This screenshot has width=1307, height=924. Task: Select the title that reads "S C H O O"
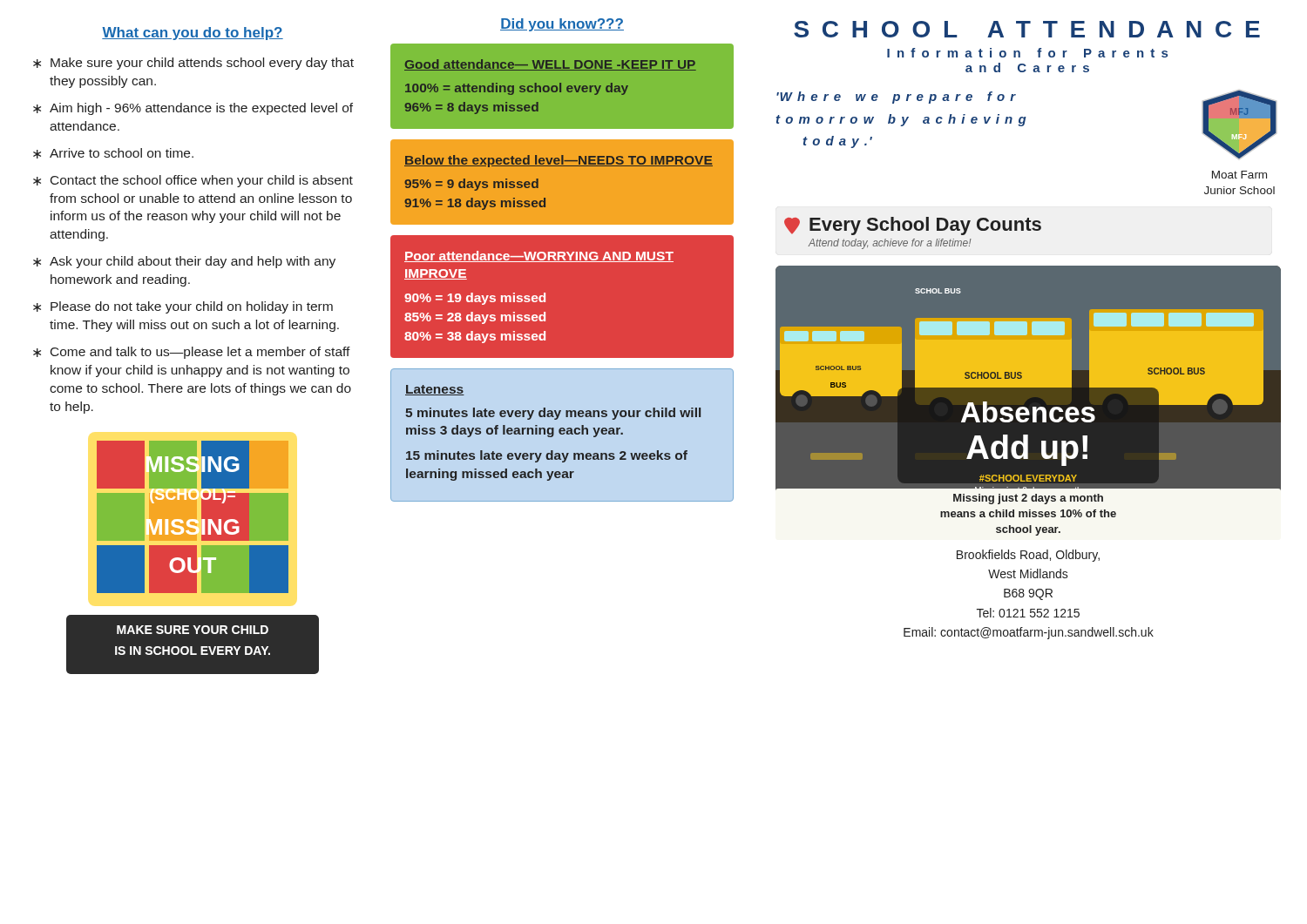[x=1028, y=29]
